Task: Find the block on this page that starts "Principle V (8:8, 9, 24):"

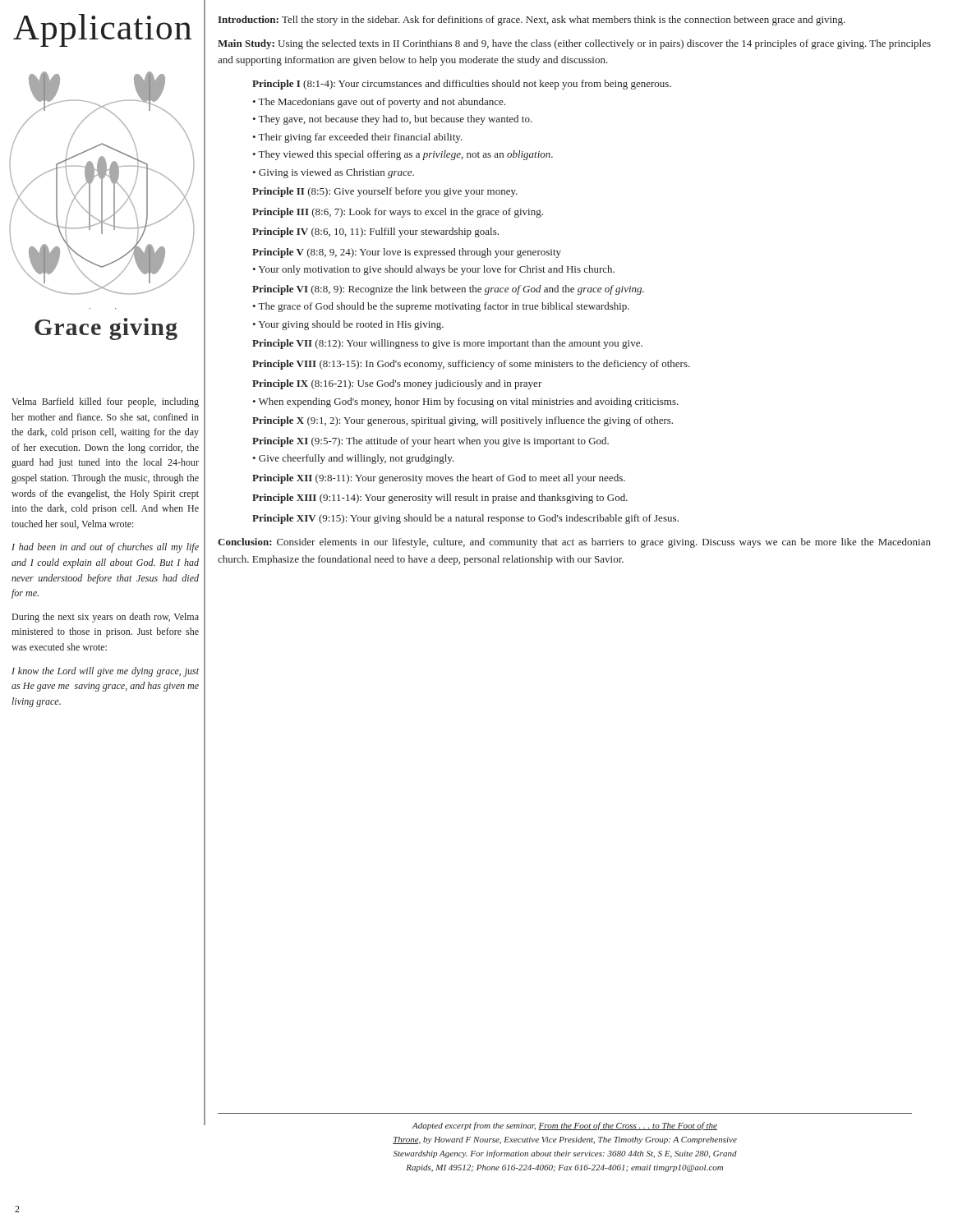Action: [407, 252]
